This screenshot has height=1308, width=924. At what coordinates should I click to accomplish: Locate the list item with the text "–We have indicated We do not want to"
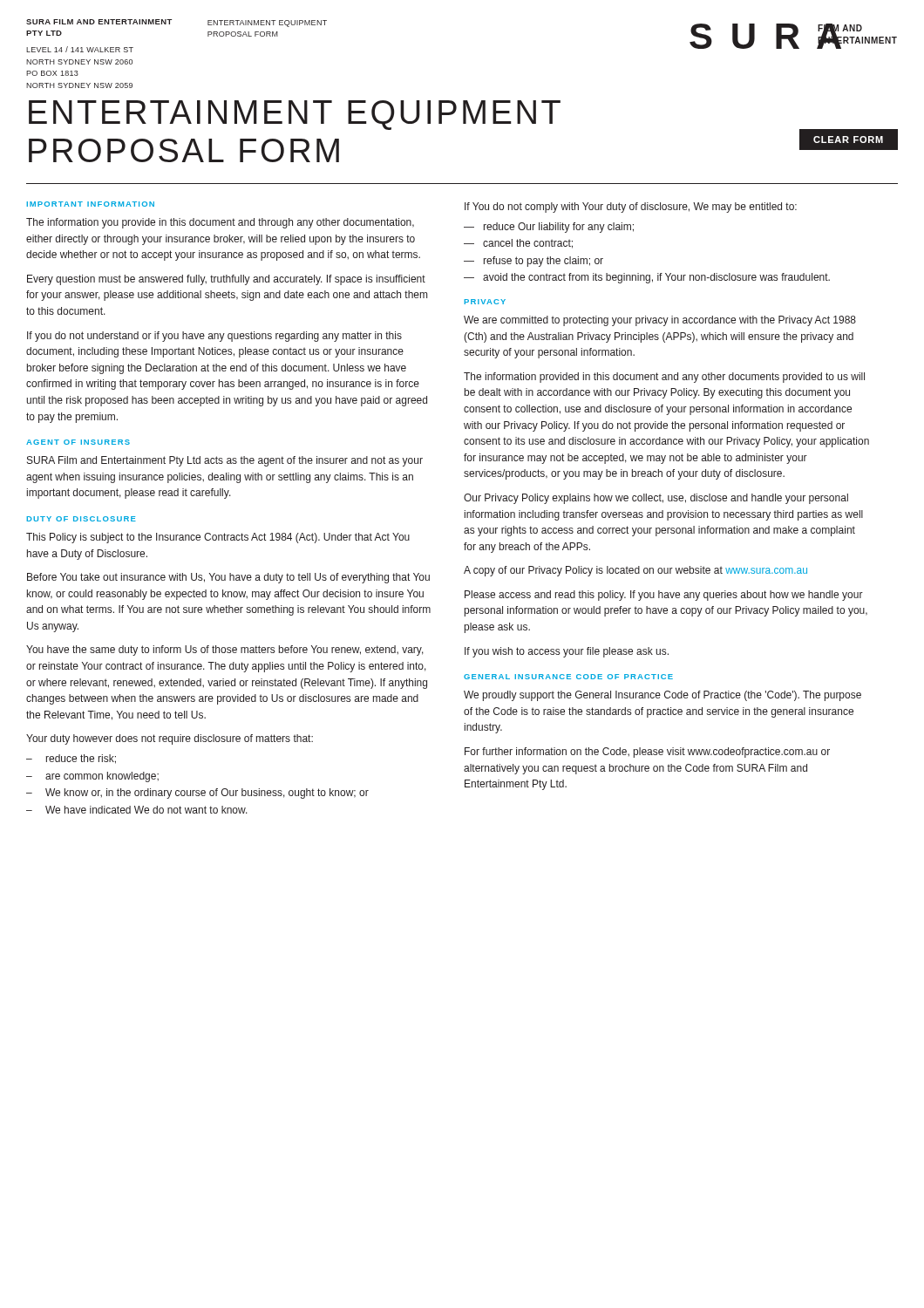137,810
